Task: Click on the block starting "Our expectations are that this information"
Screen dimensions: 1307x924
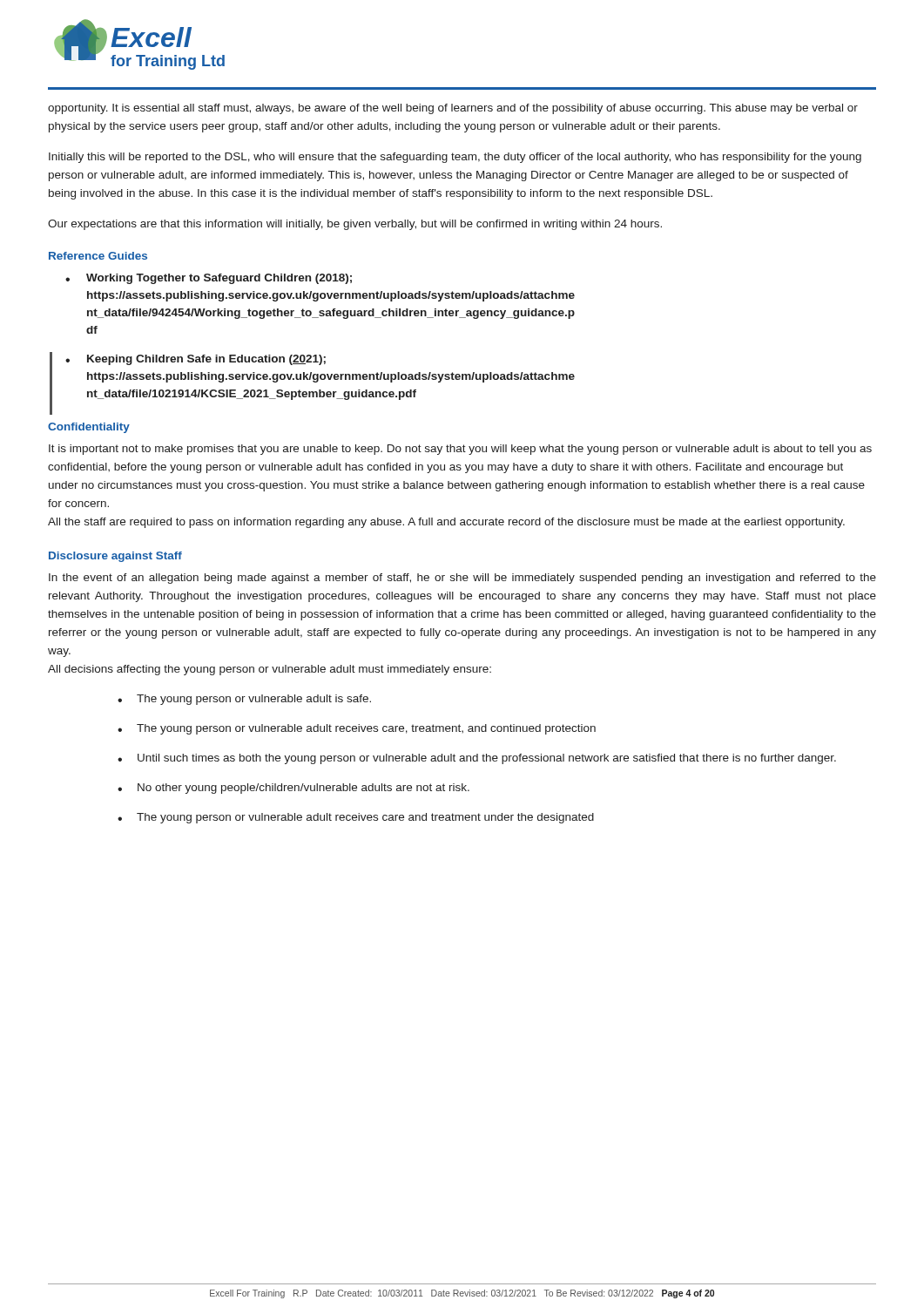Action: (355, 223)
